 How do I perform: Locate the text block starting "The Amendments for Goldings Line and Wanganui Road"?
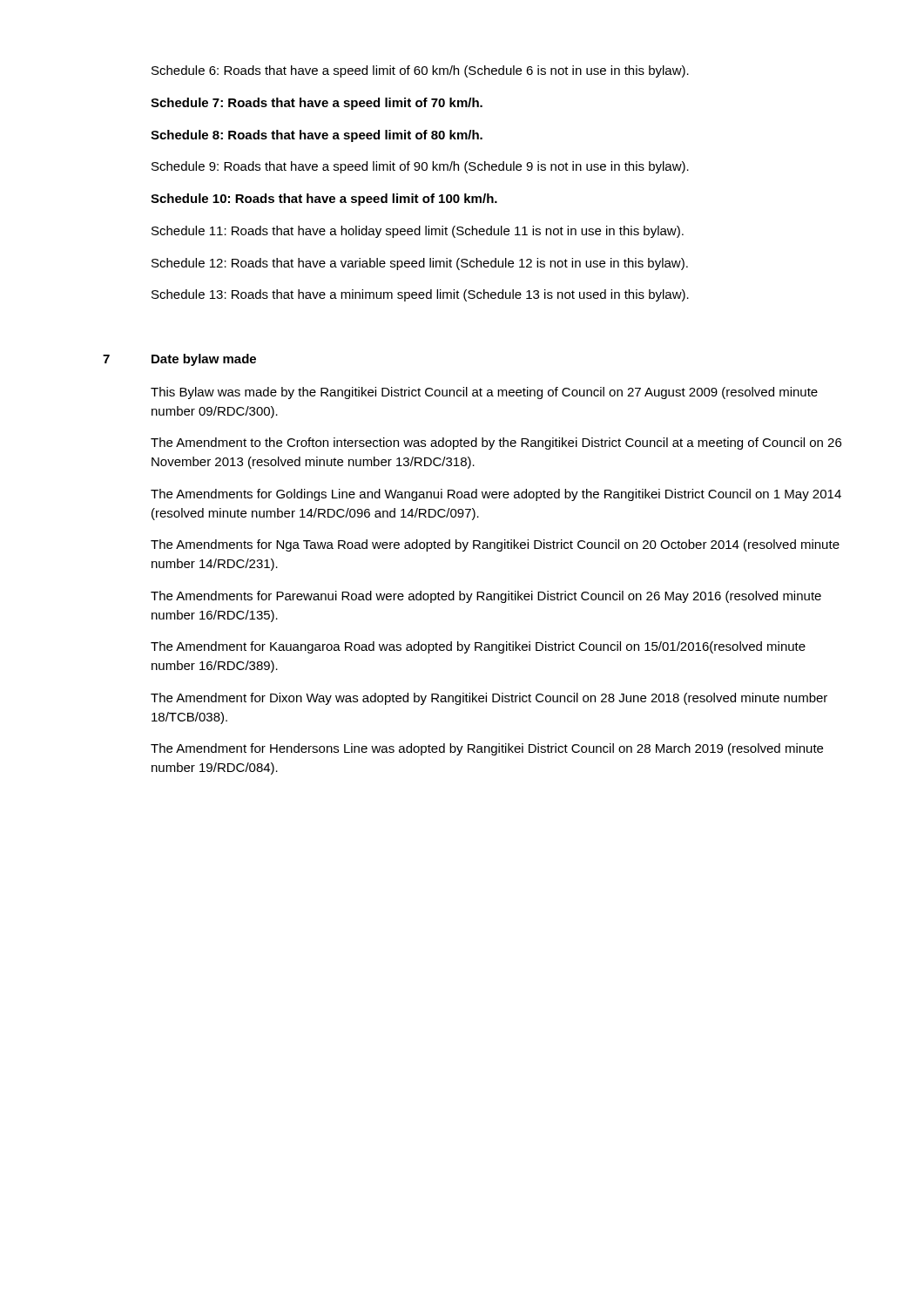tap(500, 503)
